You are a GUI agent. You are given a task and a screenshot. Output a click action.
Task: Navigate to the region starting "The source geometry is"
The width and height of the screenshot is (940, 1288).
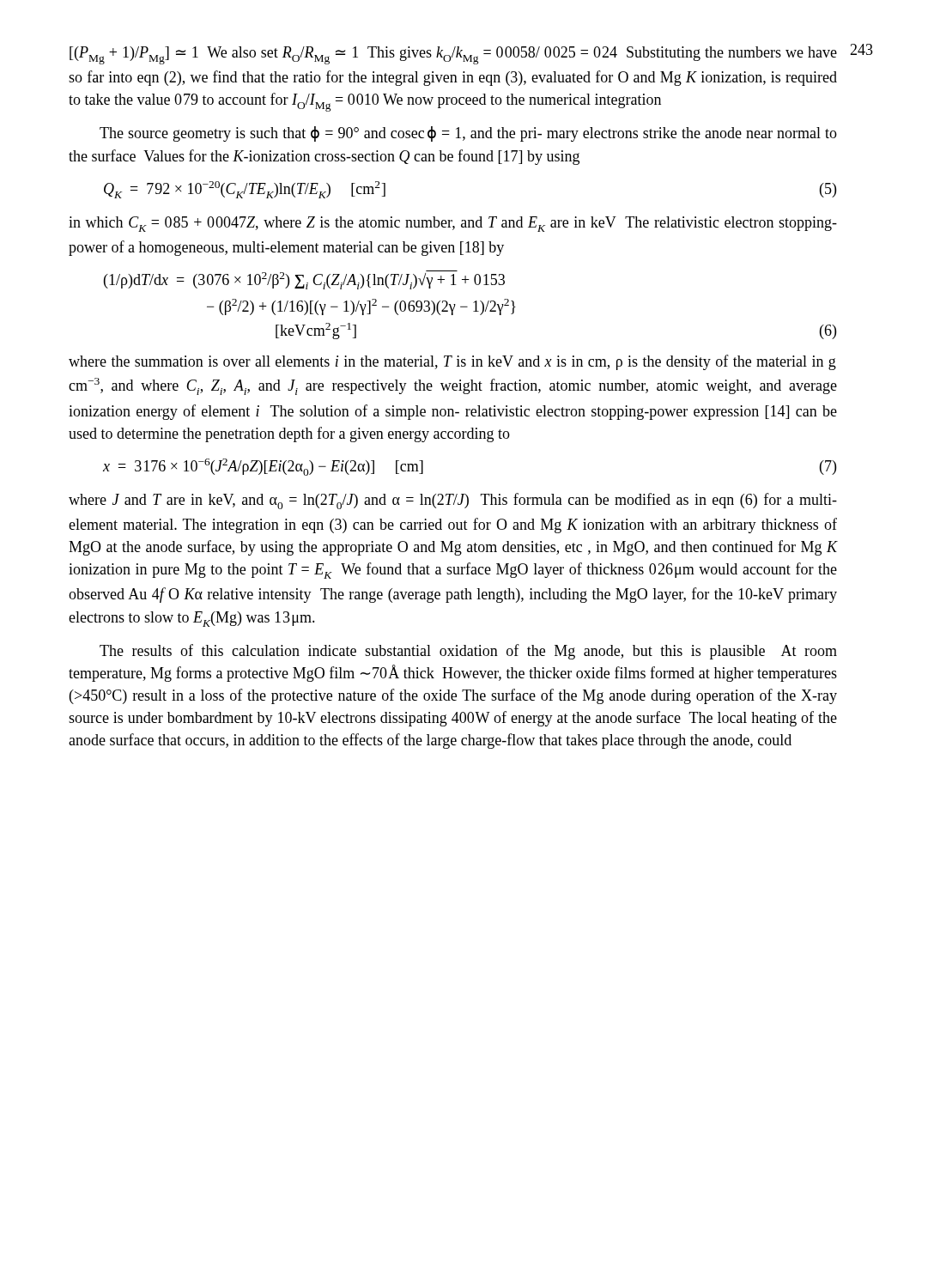[453, 145]
